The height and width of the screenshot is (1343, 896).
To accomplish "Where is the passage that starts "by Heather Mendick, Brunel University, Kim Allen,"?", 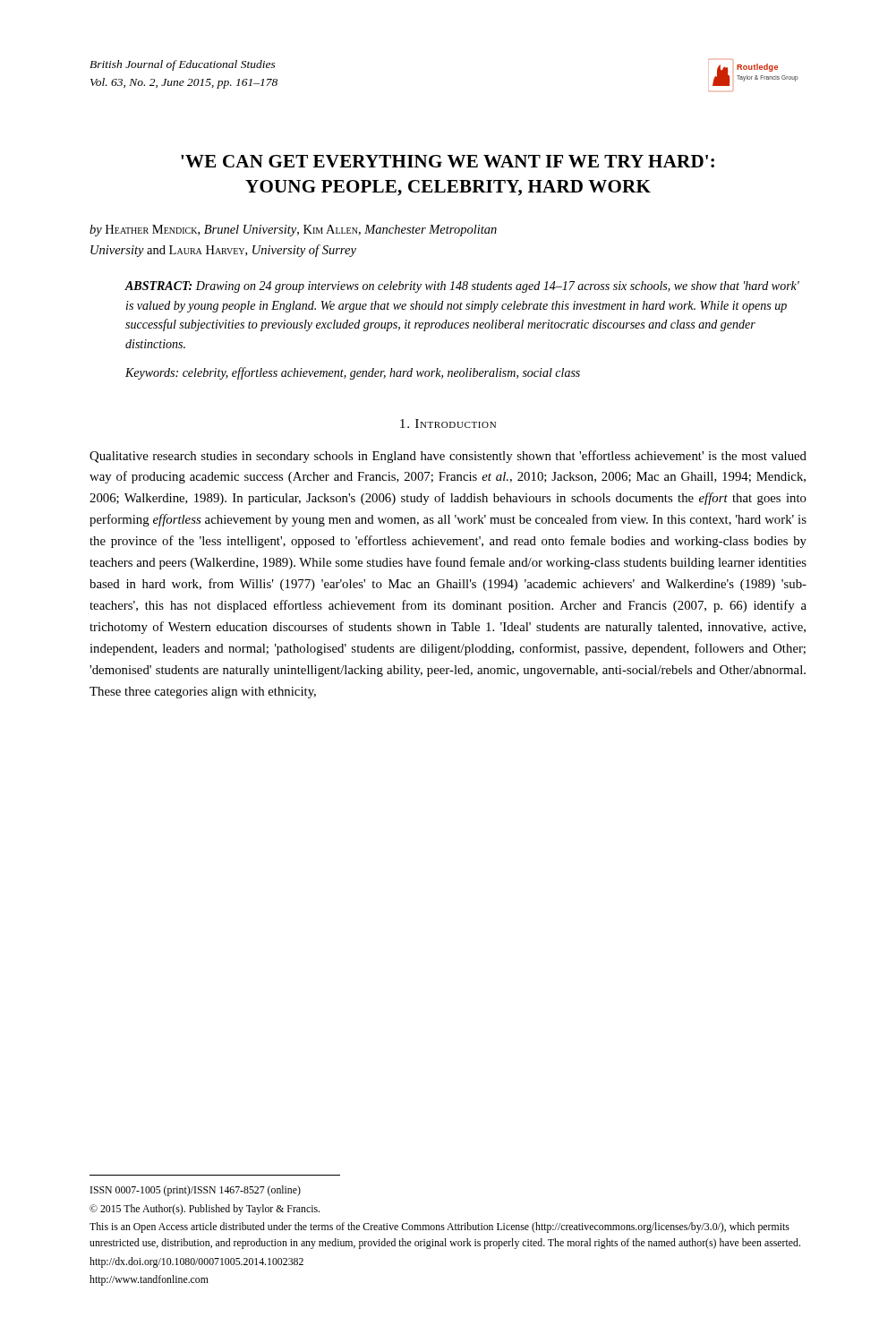I will pyautogui.click(x=293, y=239).
